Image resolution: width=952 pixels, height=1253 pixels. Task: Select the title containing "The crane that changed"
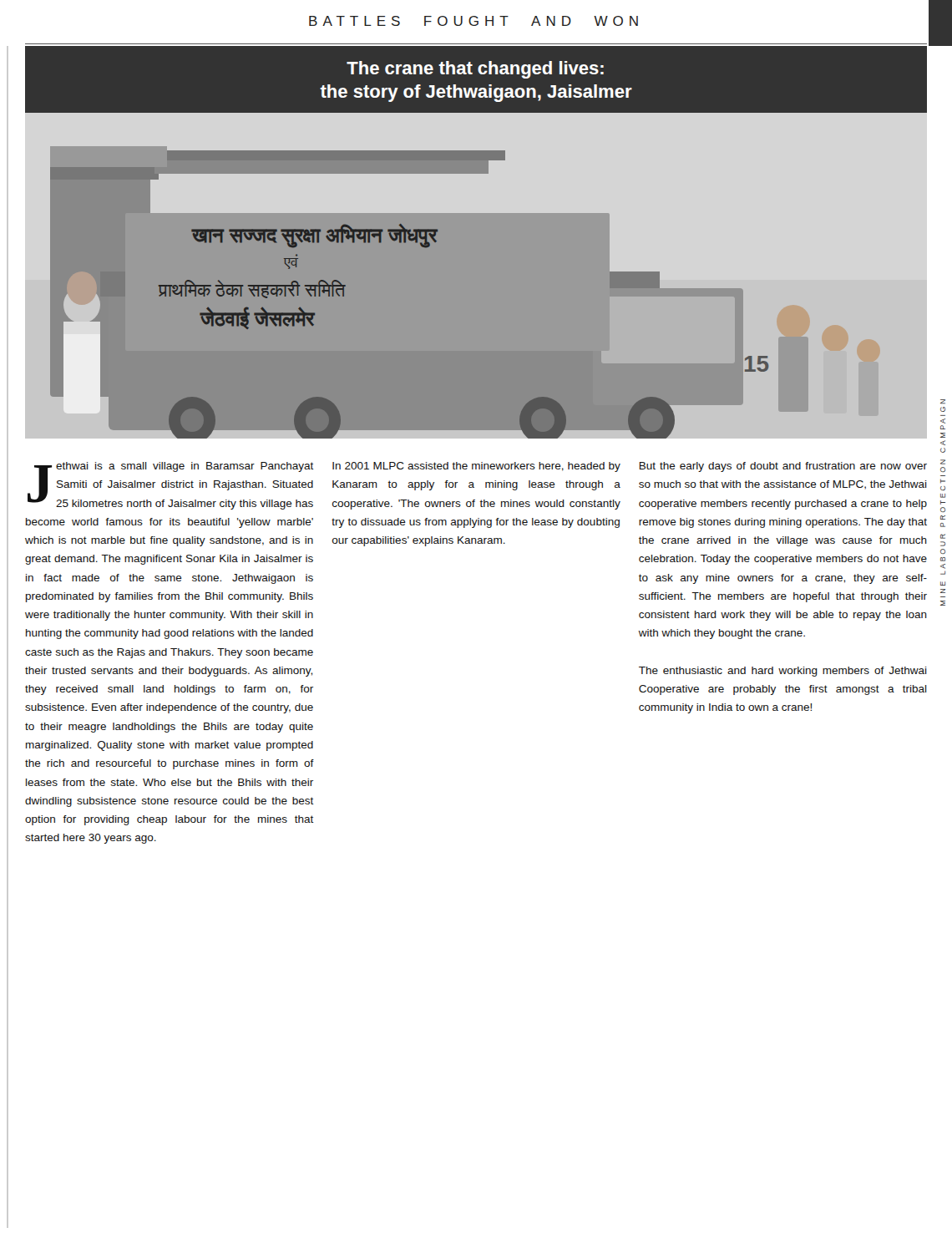coord(476,80)
